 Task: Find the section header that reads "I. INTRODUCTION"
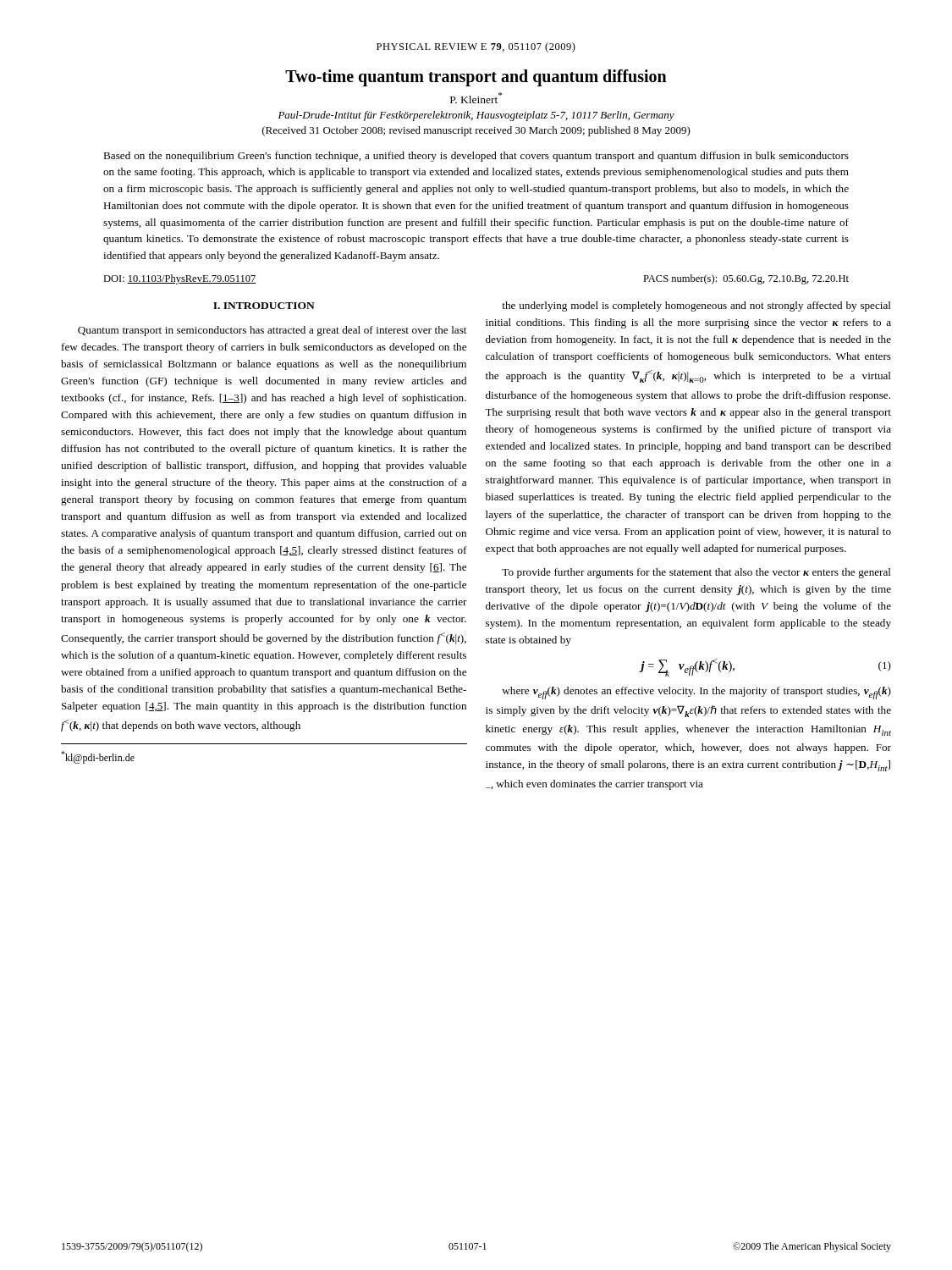click(264, 305)
